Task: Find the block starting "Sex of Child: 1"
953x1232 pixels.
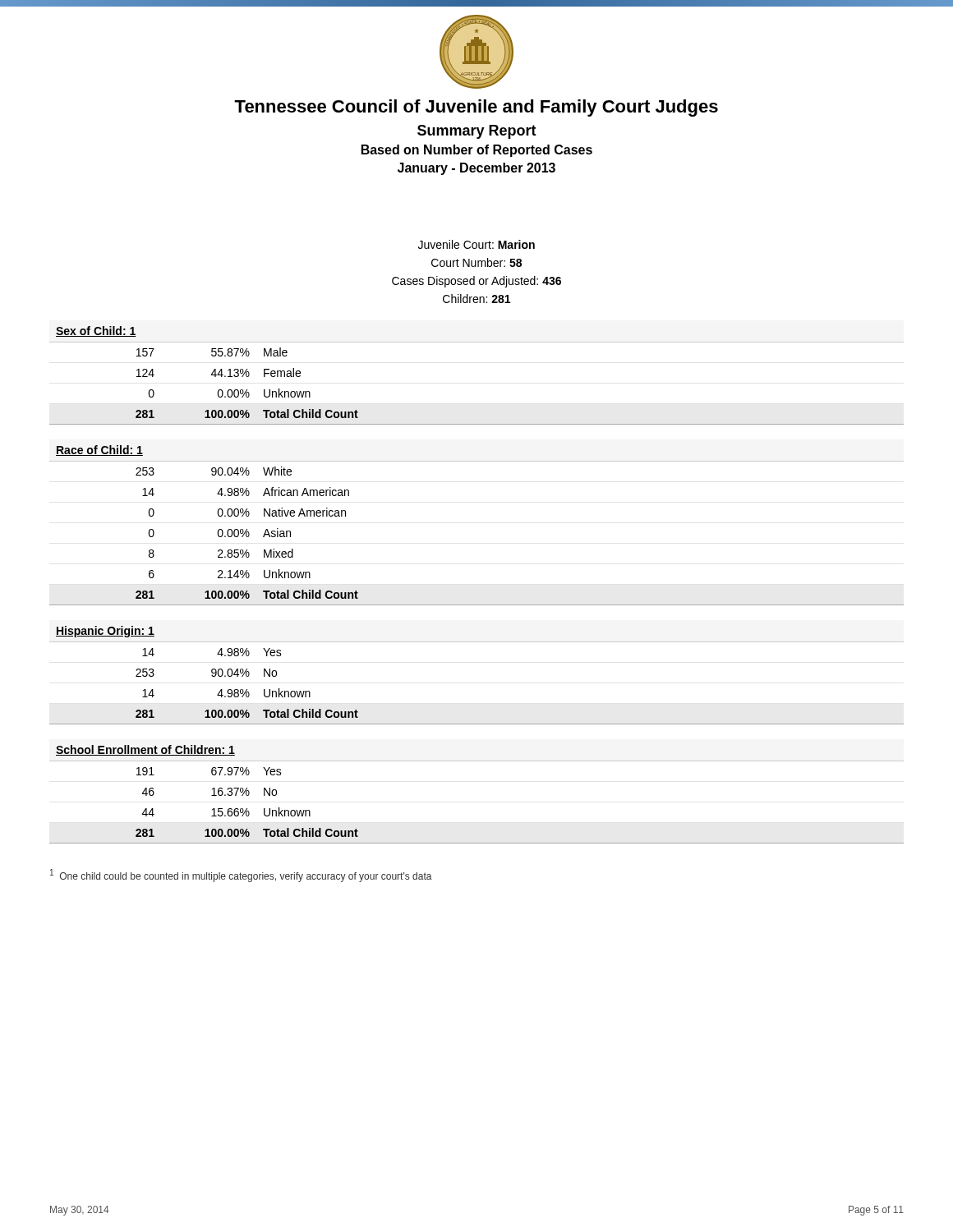Action: [96, 331]
